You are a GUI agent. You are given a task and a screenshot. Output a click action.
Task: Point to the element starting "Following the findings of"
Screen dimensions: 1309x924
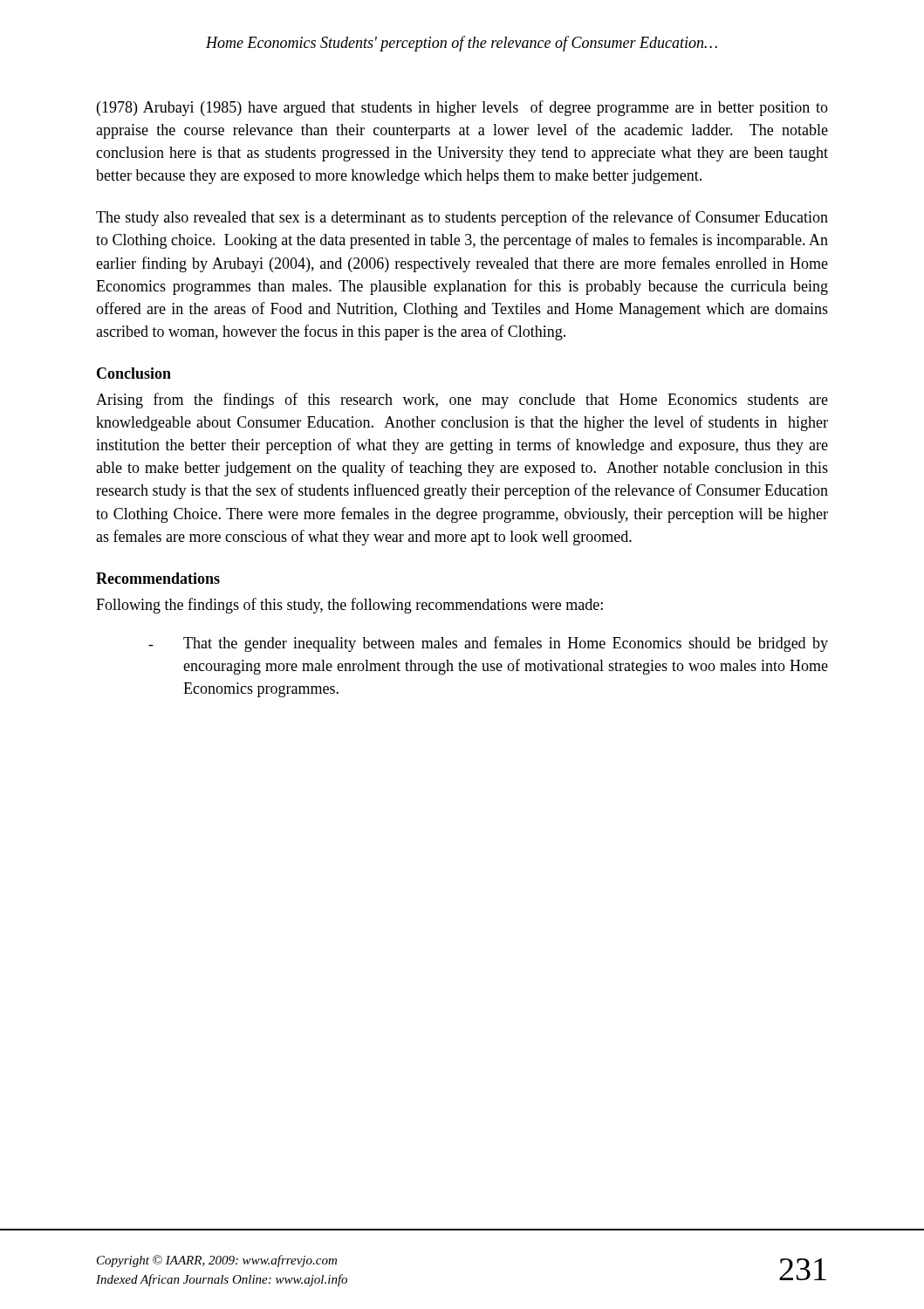(462, 605)
